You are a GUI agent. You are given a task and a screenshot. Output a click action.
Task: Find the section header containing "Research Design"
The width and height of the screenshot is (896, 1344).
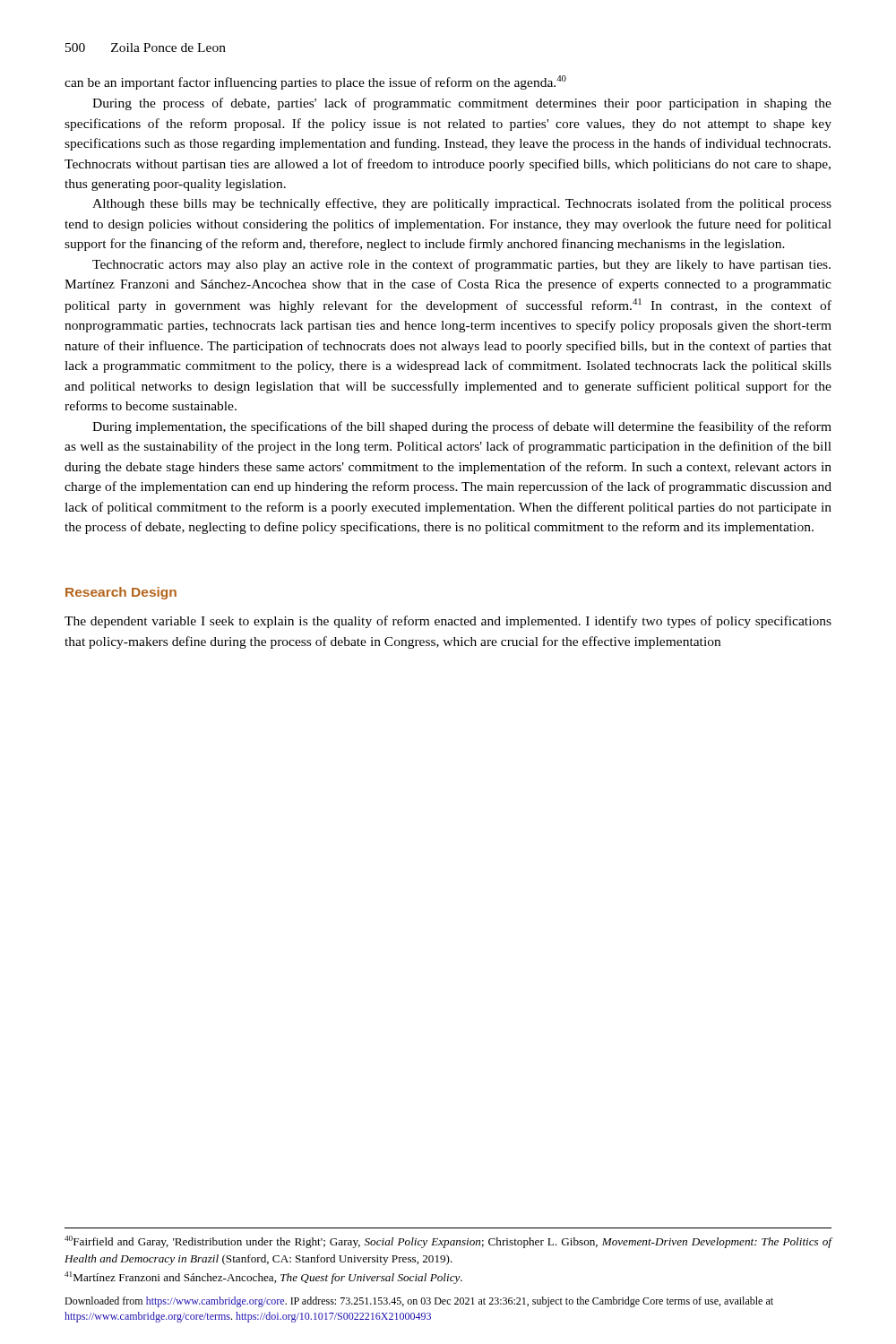121,591
